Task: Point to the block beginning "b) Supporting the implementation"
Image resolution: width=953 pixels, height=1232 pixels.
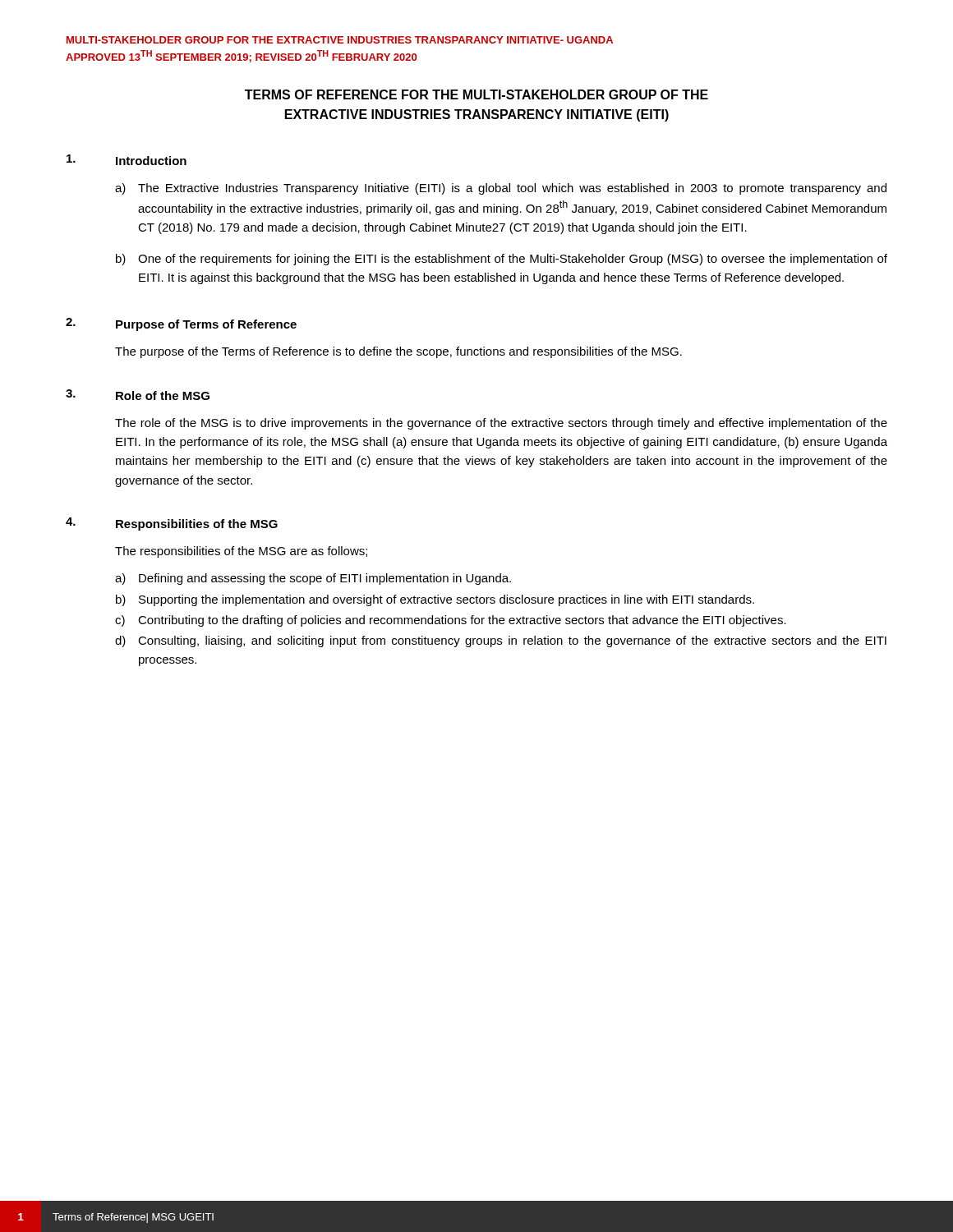Action: tap(501, 599)
